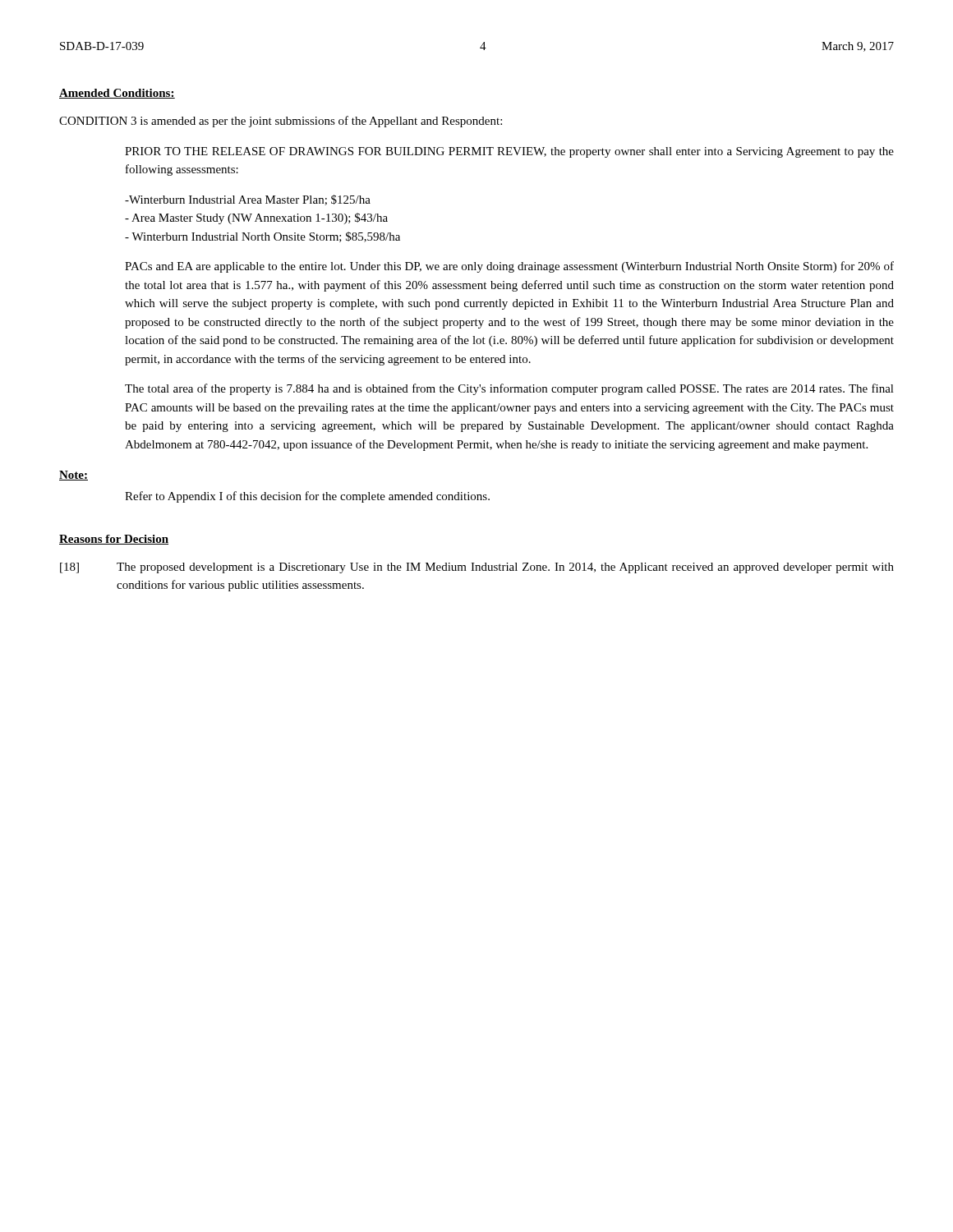Viewport: 953px width, 1232px height.
Task: Point to the element starting "-Winterburn Industrial Area Master Plan; $125/ha"
Action: point(248,199)
